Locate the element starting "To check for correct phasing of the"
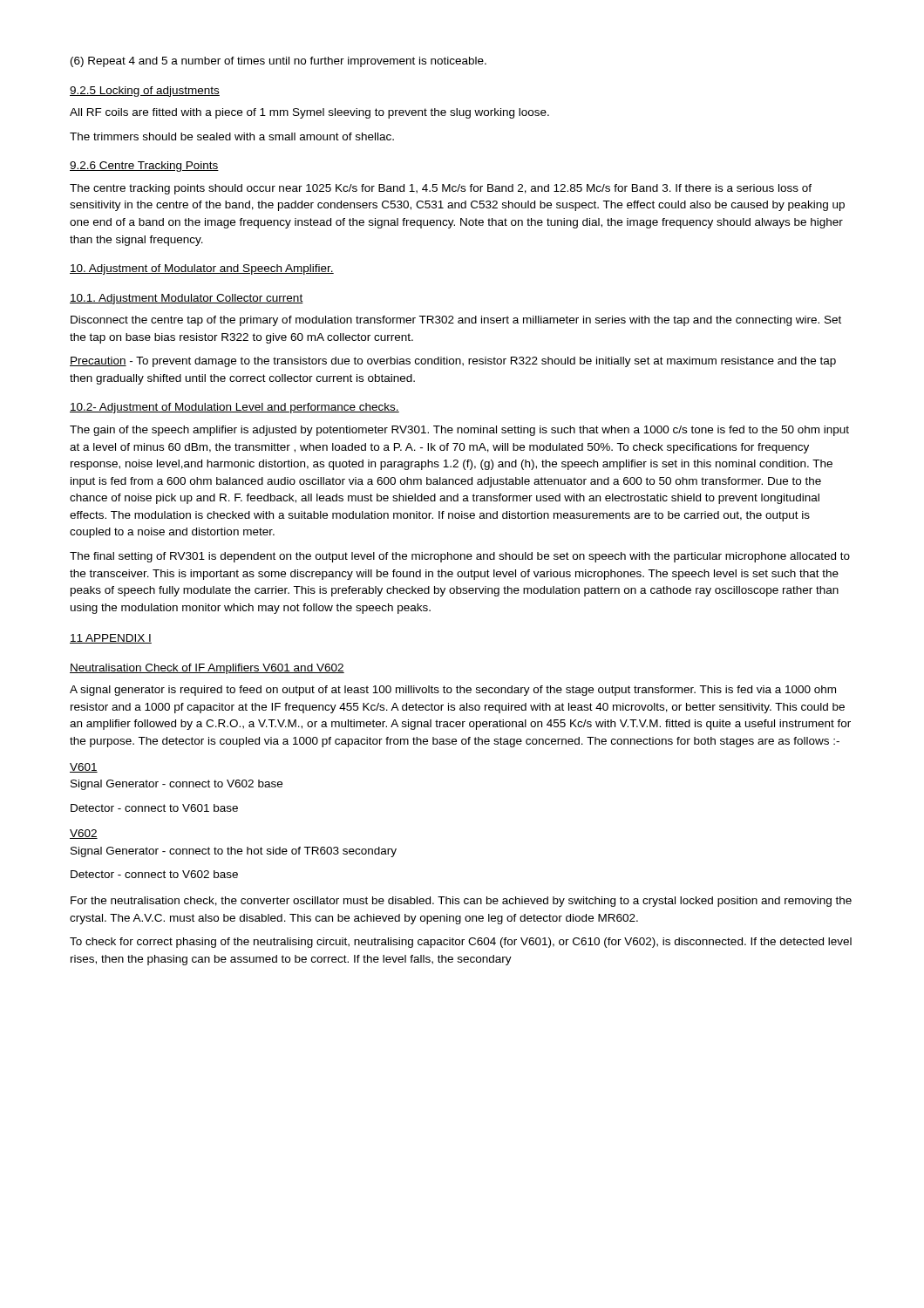 (461, 950)
